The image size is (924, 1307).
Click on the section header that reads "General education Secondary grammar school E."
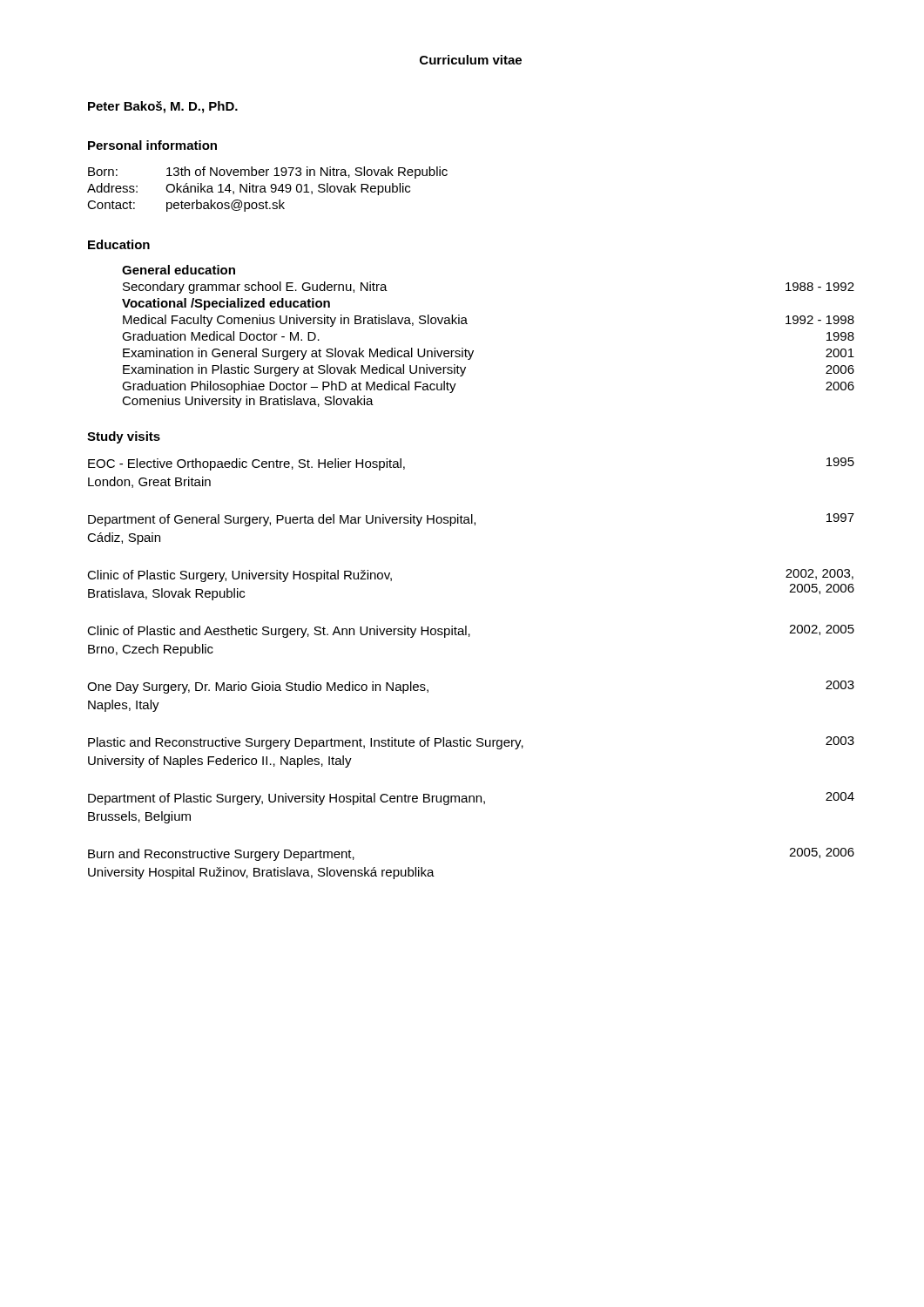pyautogui.click(x=179, y=270)
